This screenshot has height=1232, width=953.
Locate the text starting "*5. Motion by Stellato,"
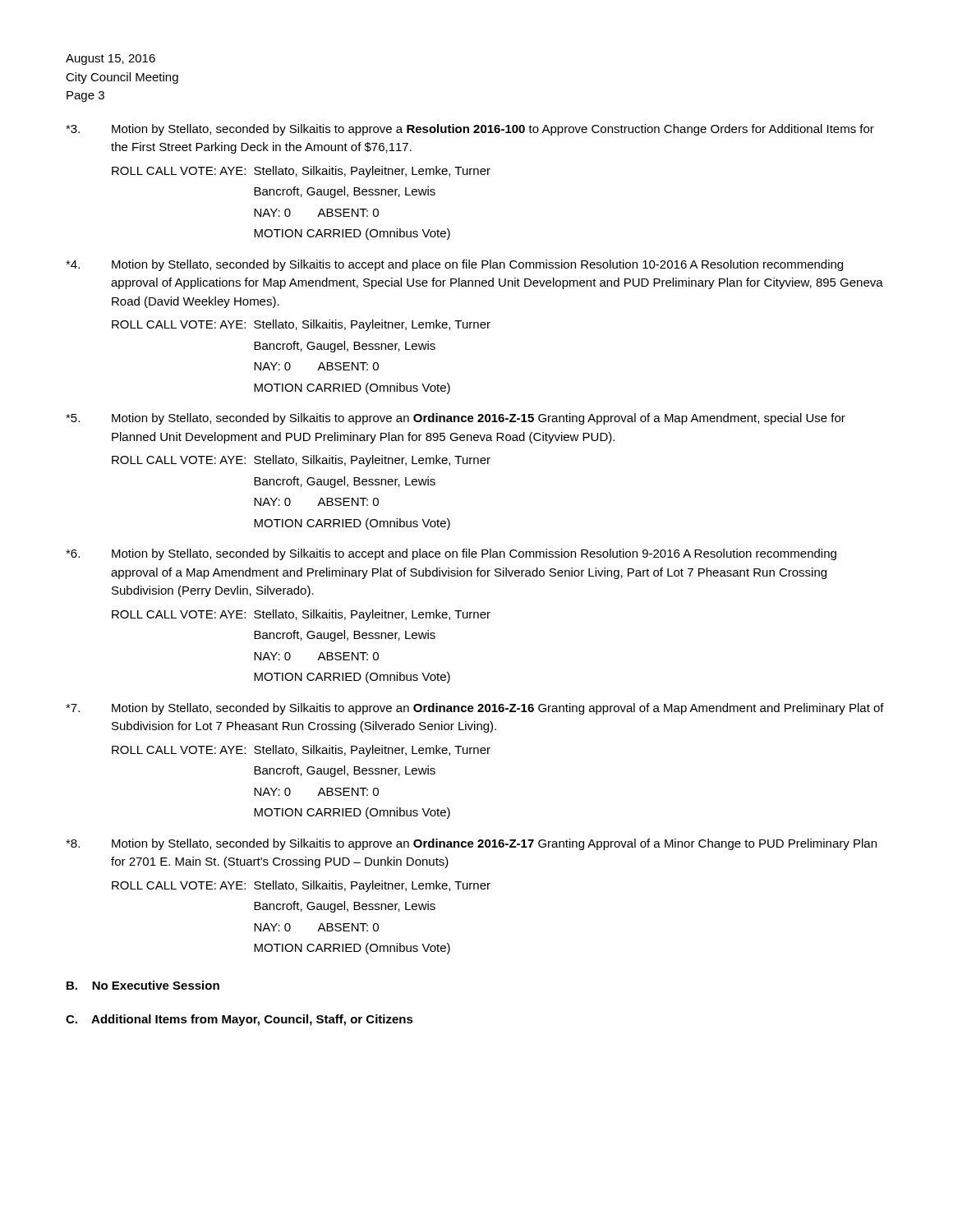pyautogui.click(x=476, y=471)
